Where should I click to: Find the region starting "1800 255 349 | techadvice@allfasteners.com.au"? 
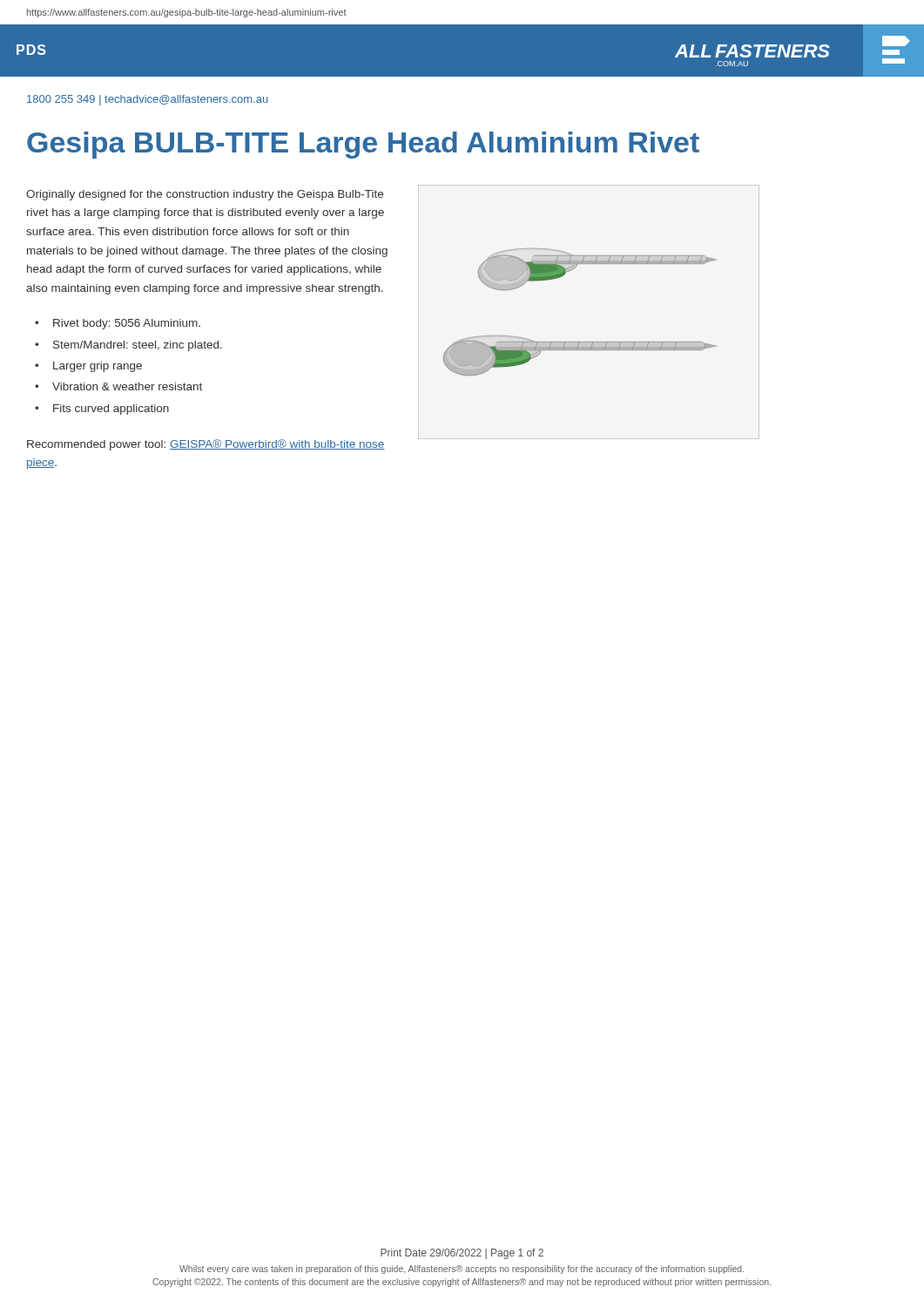click(x=147, y=99)
